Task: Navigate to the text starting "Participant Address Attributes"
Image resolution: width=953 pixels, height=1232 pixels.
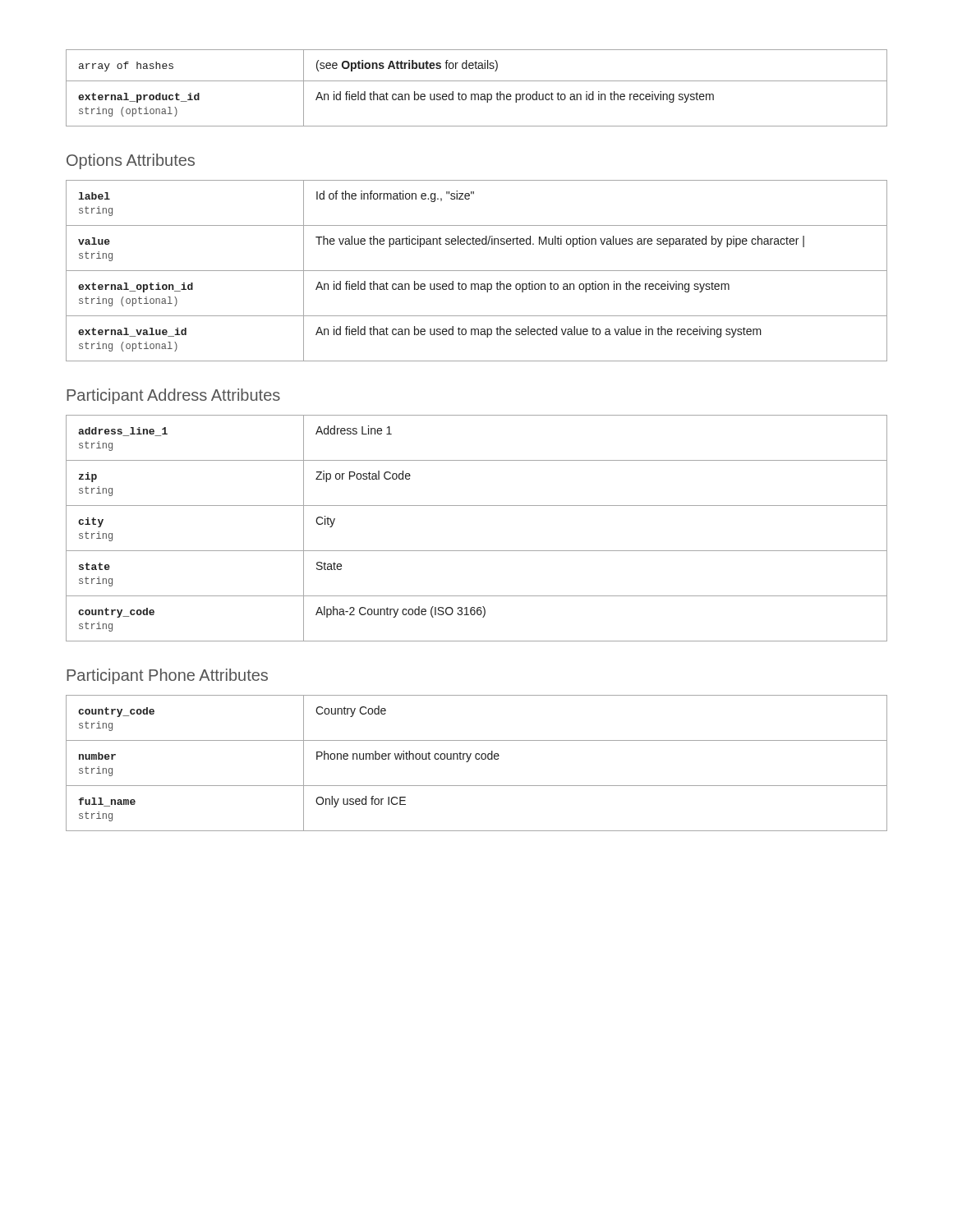Action: (173, 396)
